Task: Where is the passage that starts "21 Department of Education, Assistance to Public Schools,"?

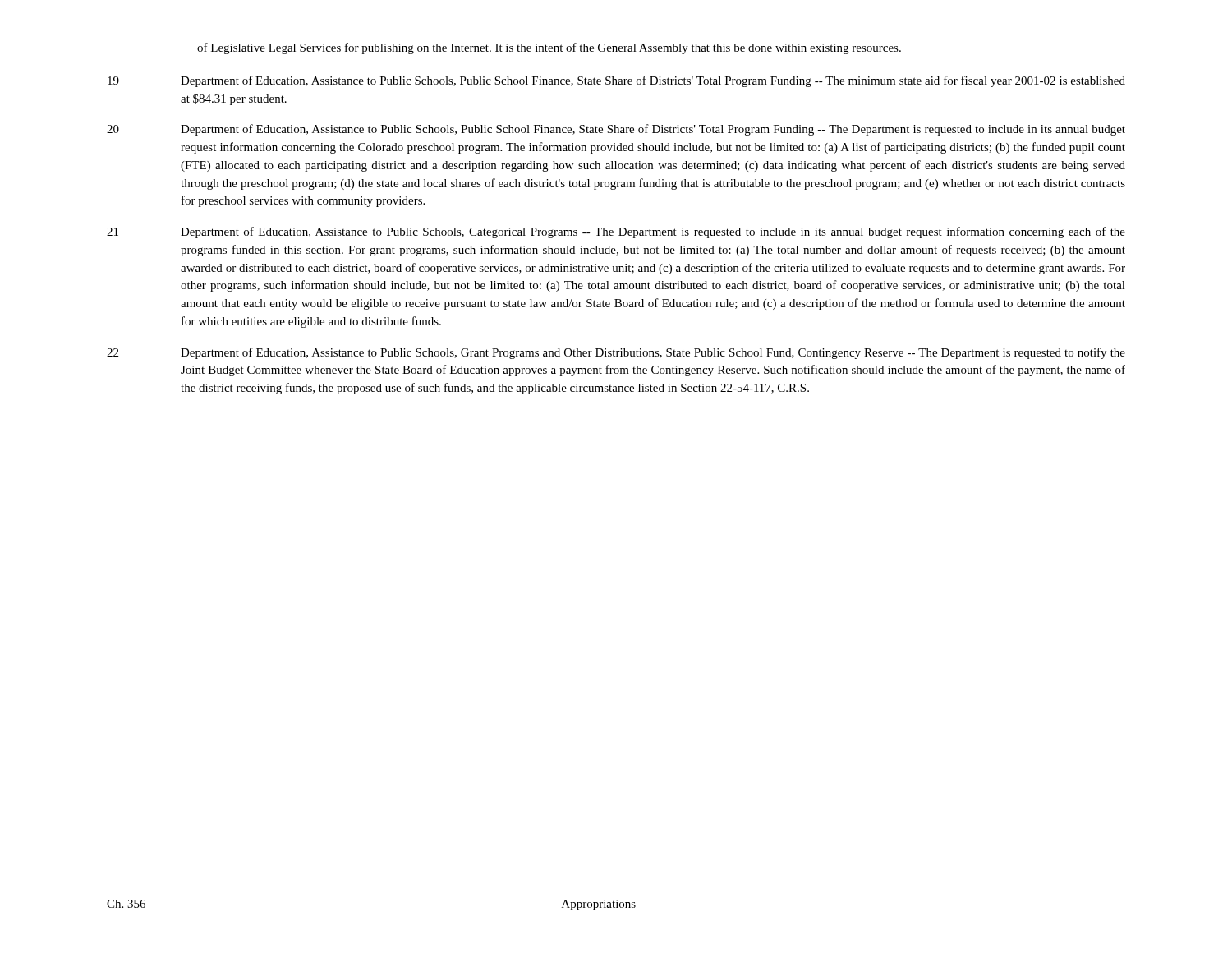Action: 616,277
